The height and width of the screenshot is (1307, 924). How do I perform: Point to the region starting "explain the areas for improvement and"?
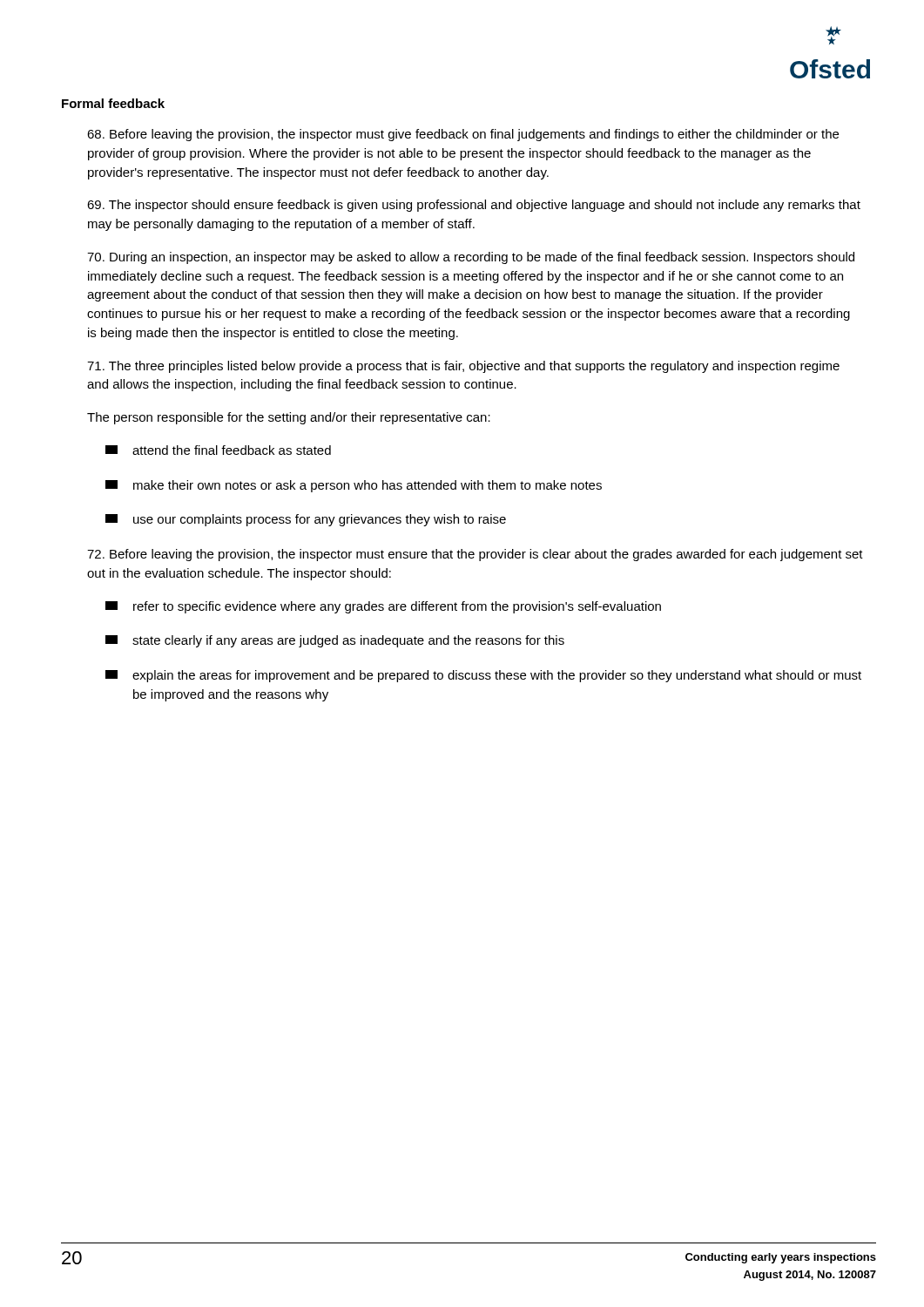(x=484, y=685)
